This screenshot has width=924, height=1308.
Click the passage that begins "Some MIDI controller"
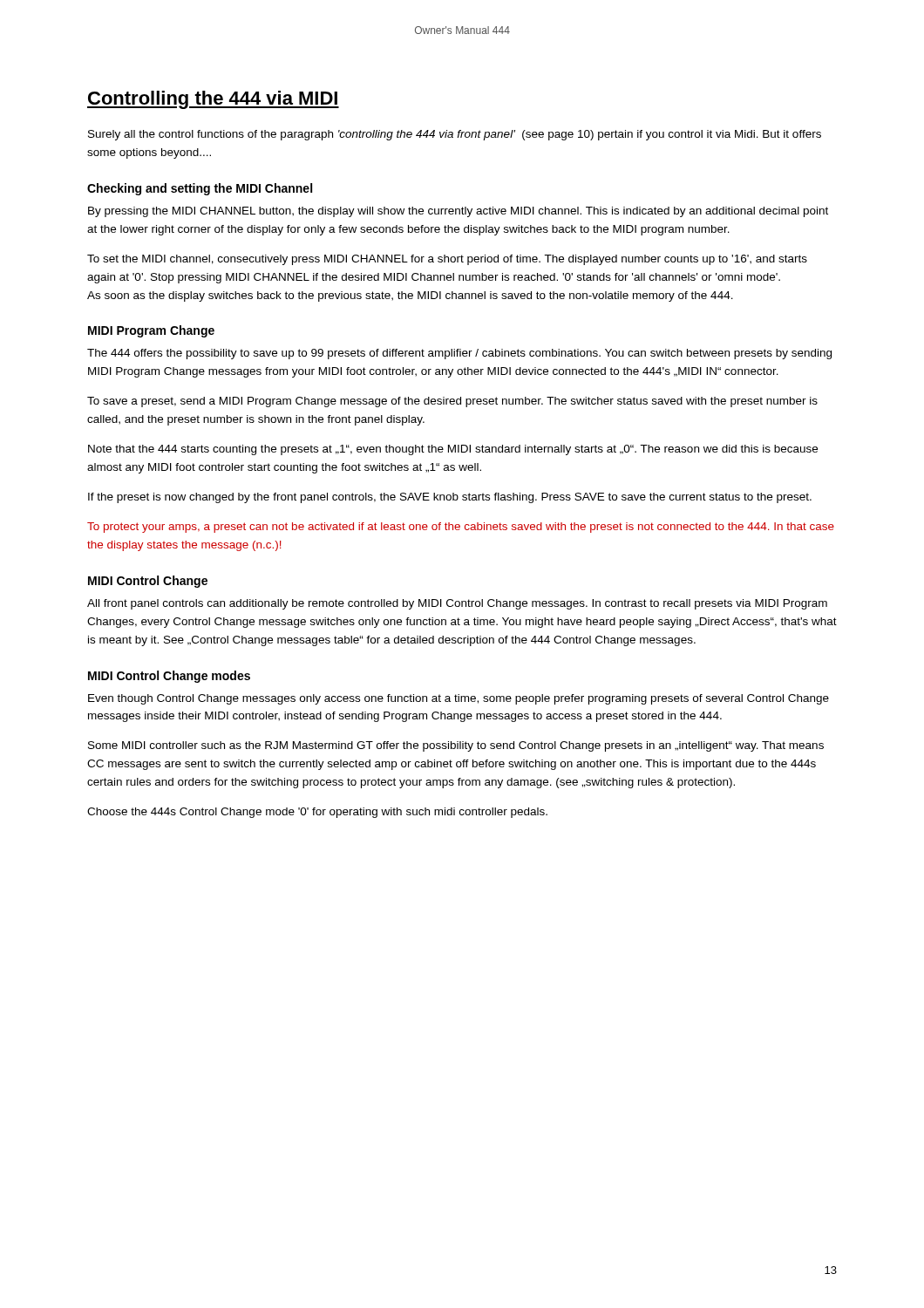coord(456,764)
